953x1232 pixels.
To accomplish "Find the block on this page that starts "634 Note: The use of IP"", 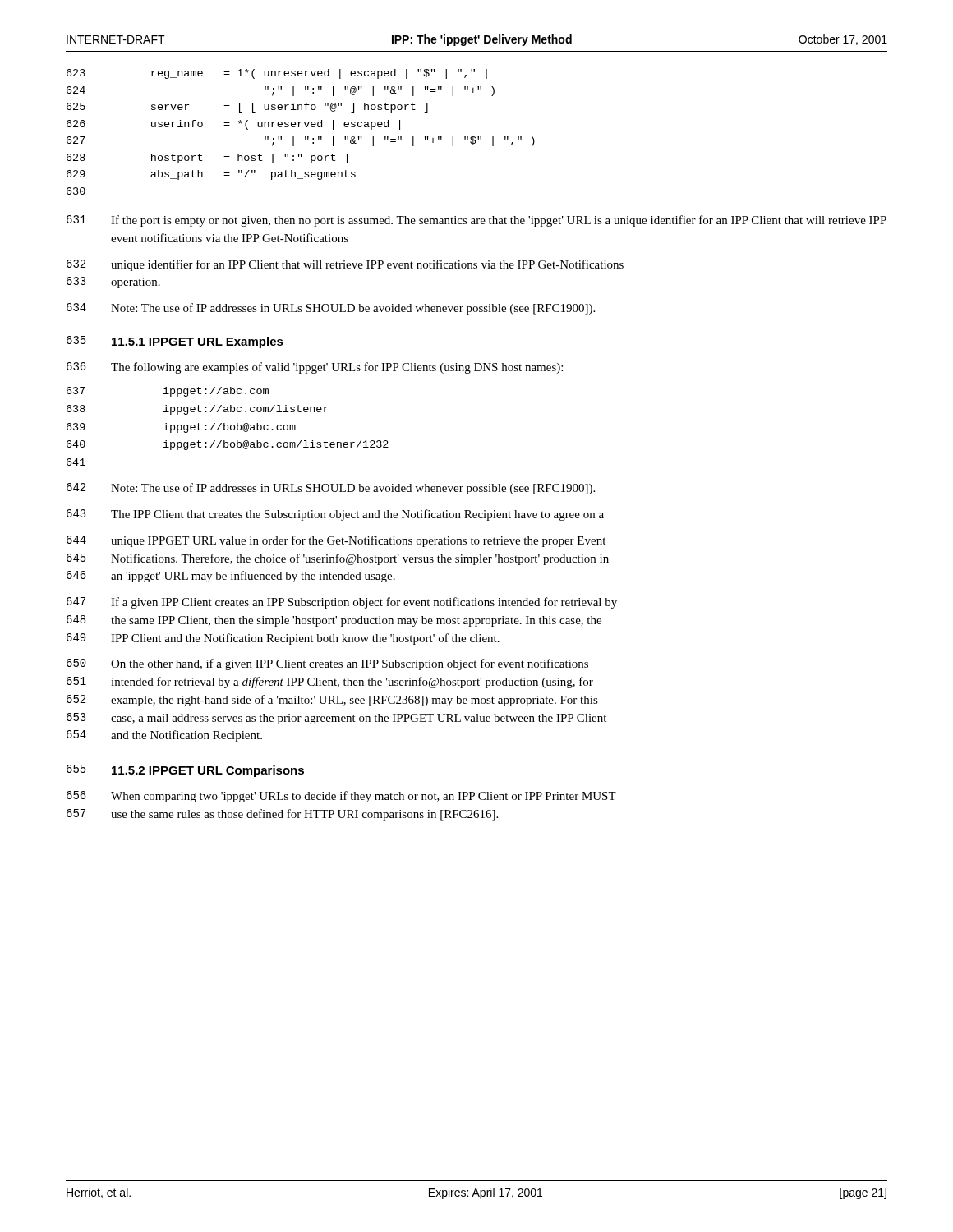I will click(x=331, y=309).
